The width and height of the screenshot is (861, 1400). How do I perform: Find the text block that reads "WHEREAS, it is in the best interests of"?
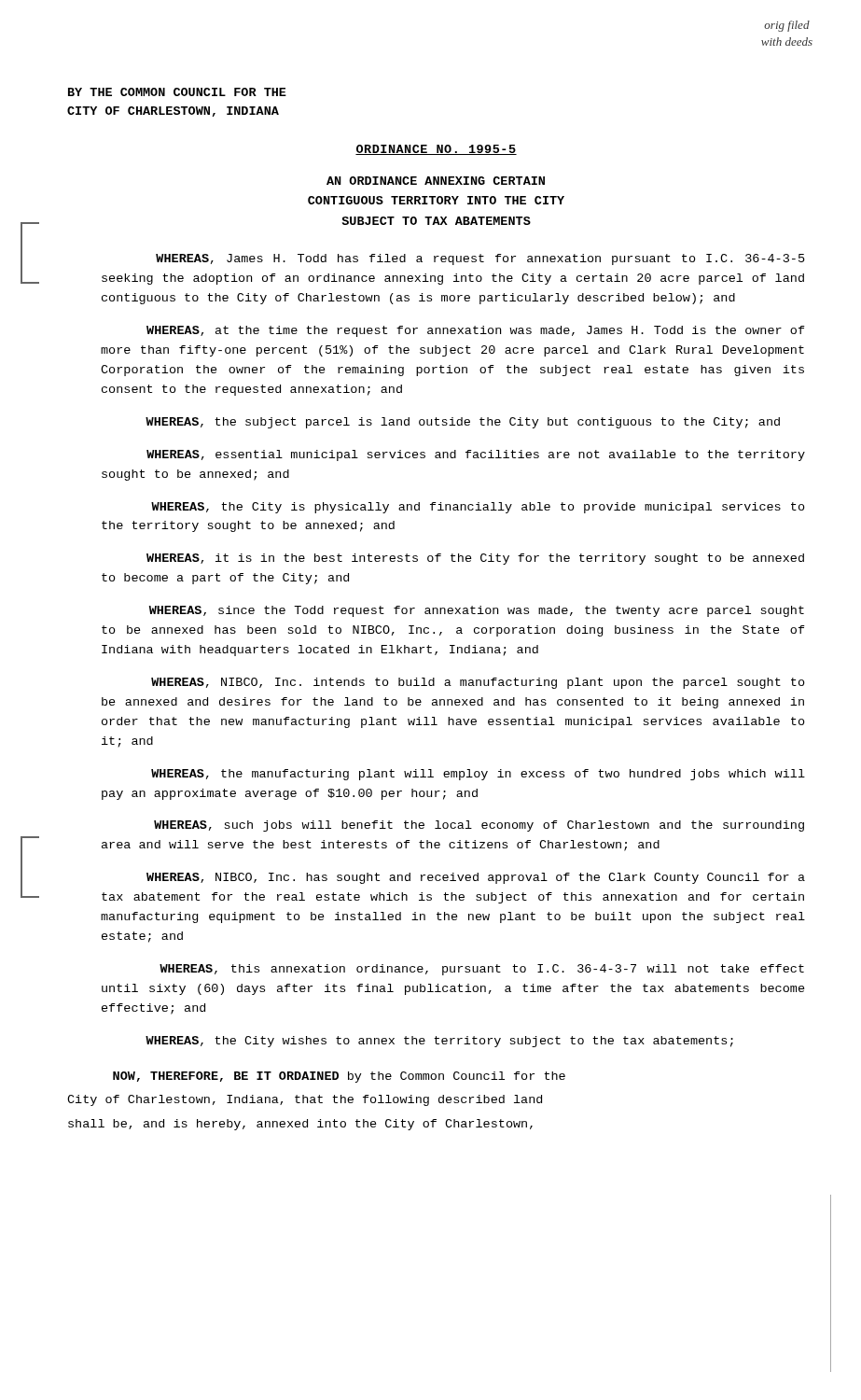pyautogui.click(x=453, y=569)
